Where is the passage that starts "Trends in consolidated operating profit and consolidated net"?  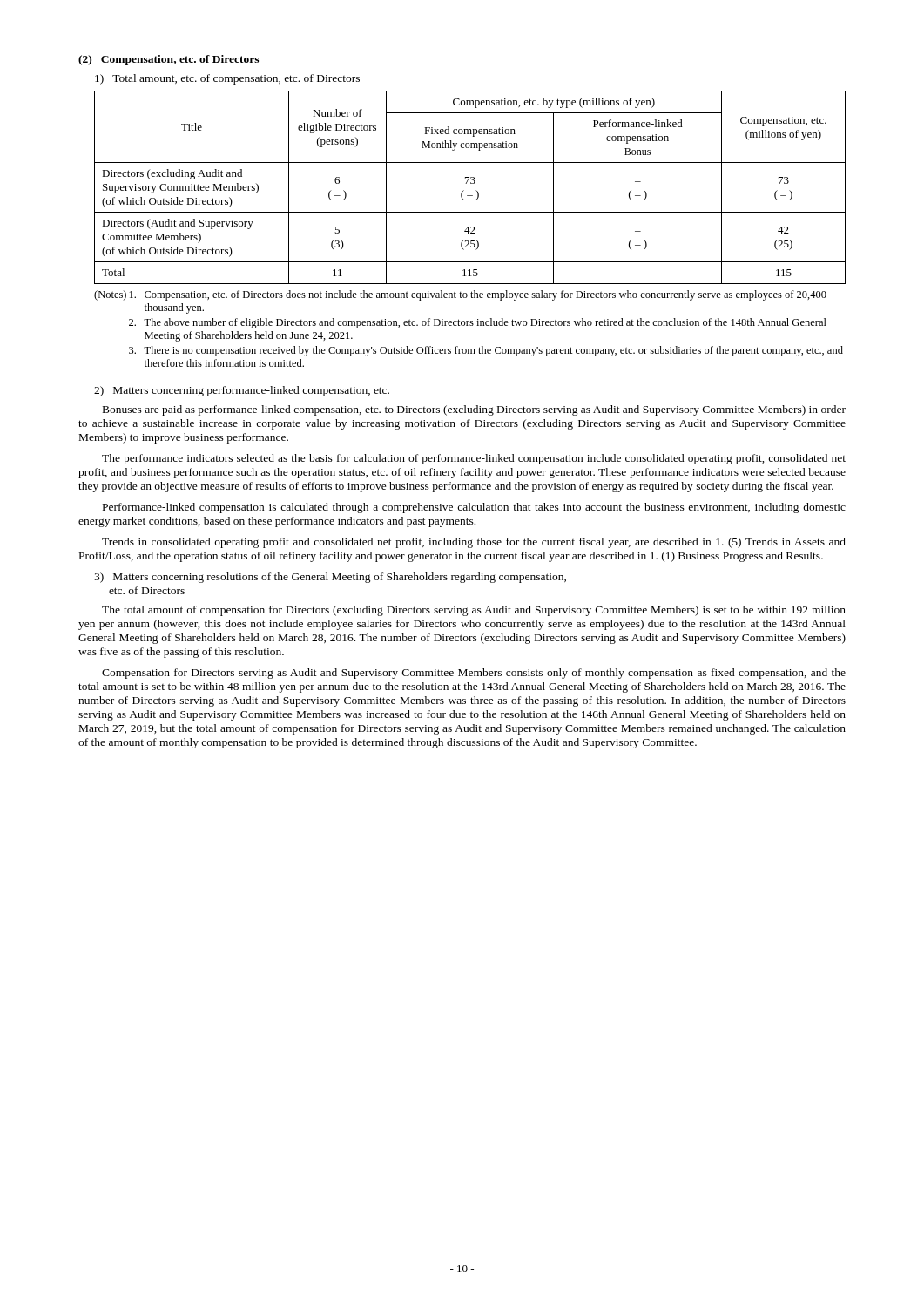(462, 548)
